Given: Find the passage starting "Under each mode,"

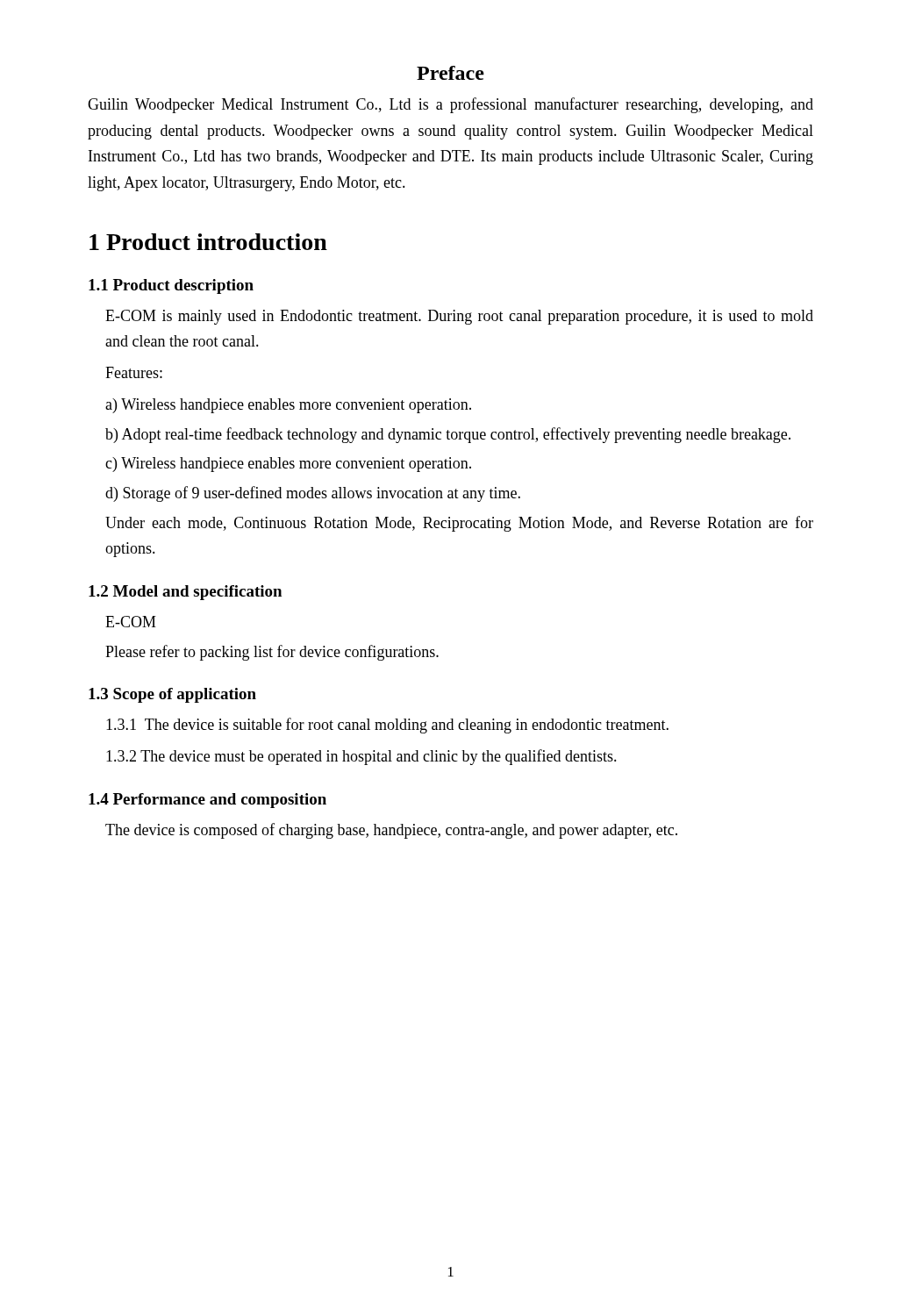Looking at the screenshot, I should (x=459, y=536).
